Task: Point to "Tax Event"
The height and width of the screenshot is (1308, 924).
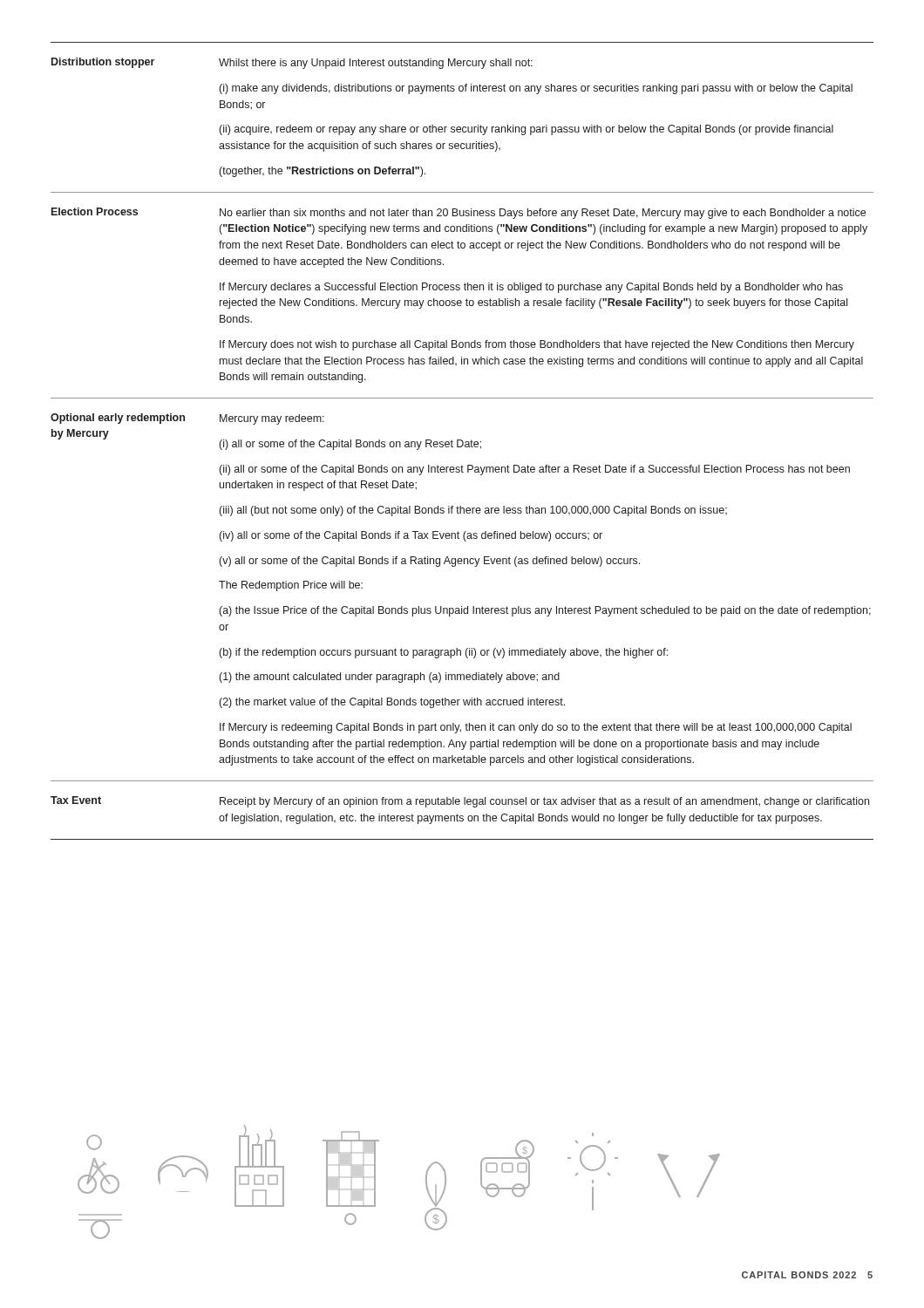Action: point(76,800)
